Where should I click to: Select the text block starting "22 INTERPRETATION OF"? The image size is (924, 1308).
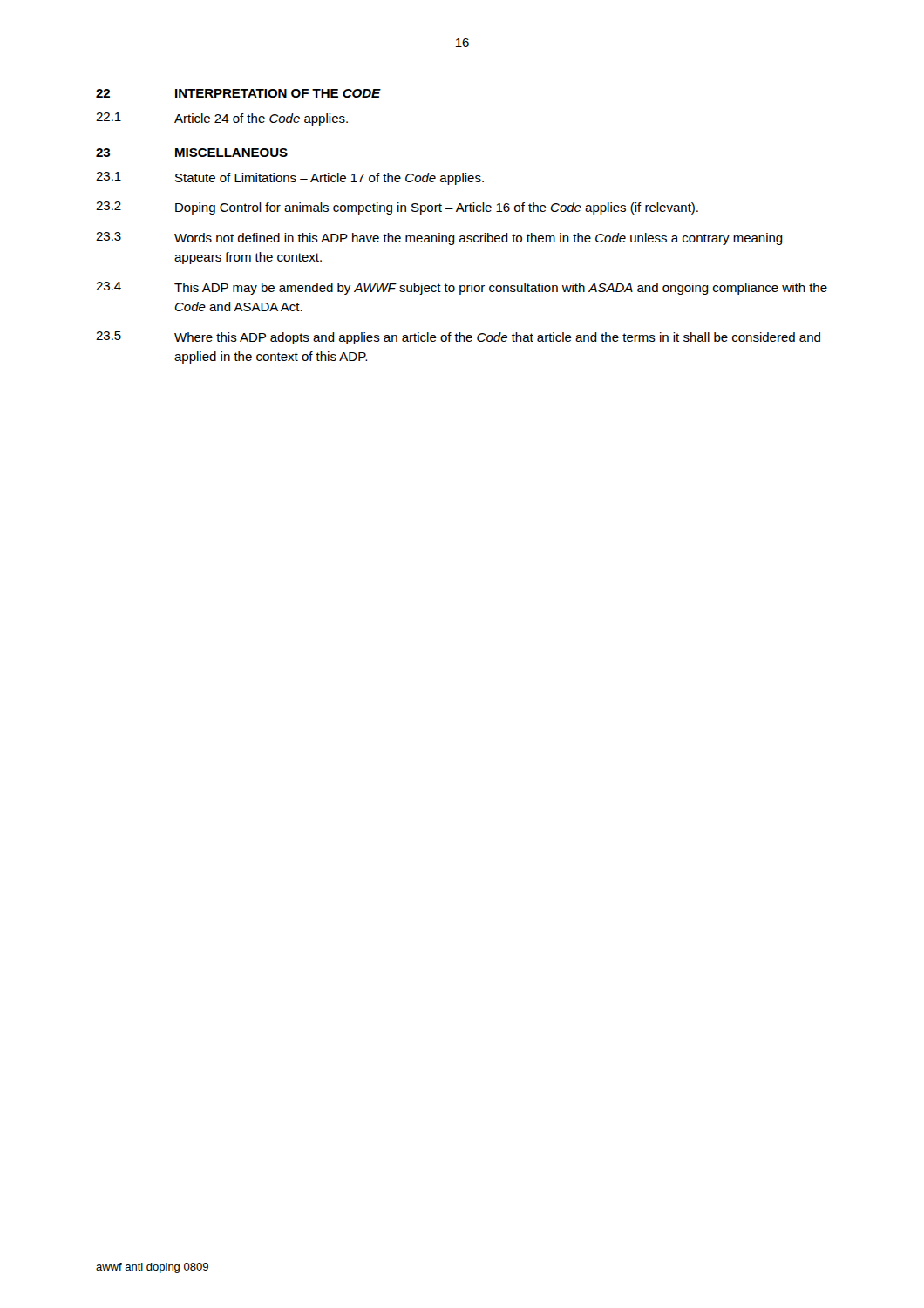pos(238,93)
